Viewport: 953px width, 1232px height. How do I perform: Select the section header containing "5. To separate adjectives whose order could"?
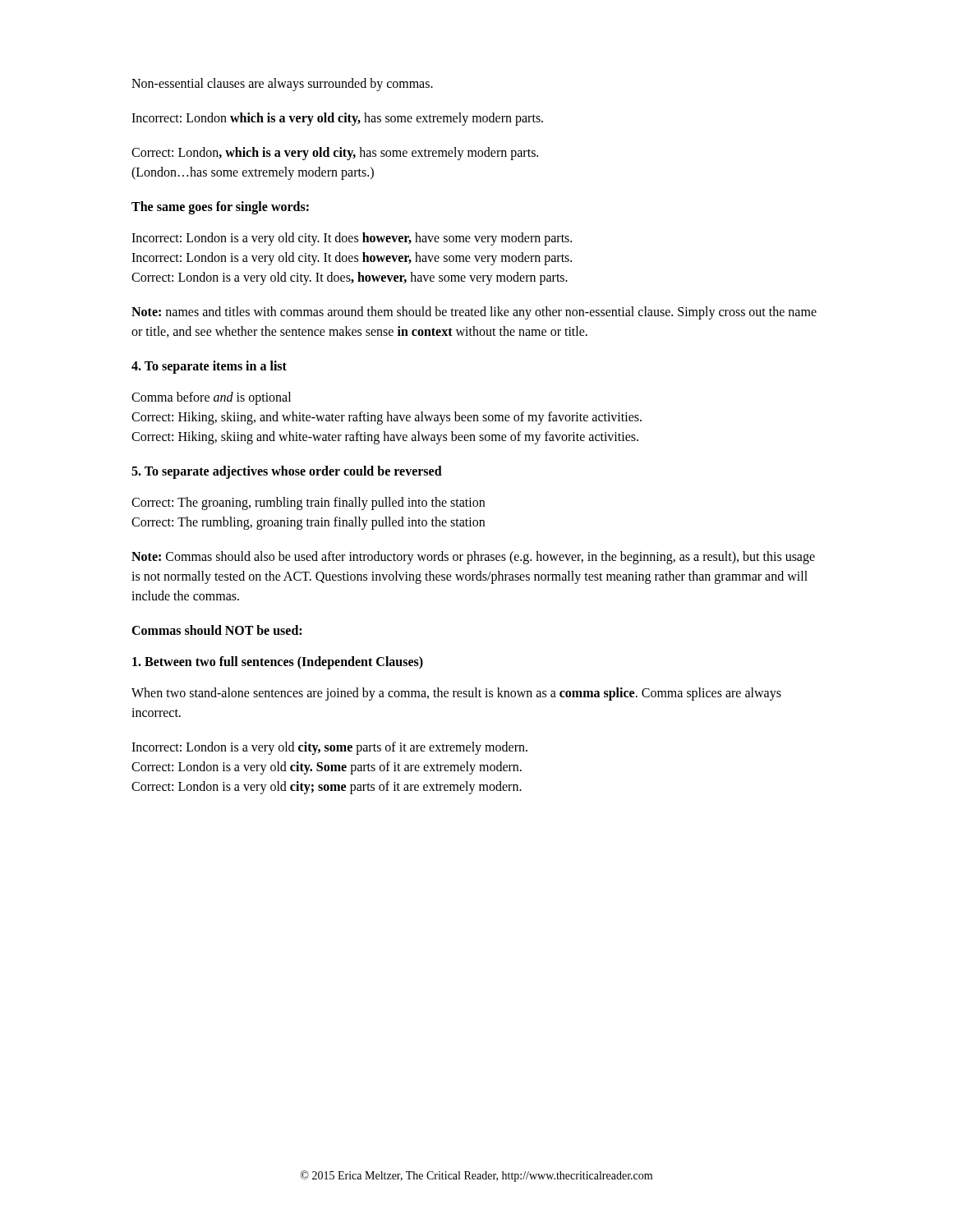[x=287, y=471]
